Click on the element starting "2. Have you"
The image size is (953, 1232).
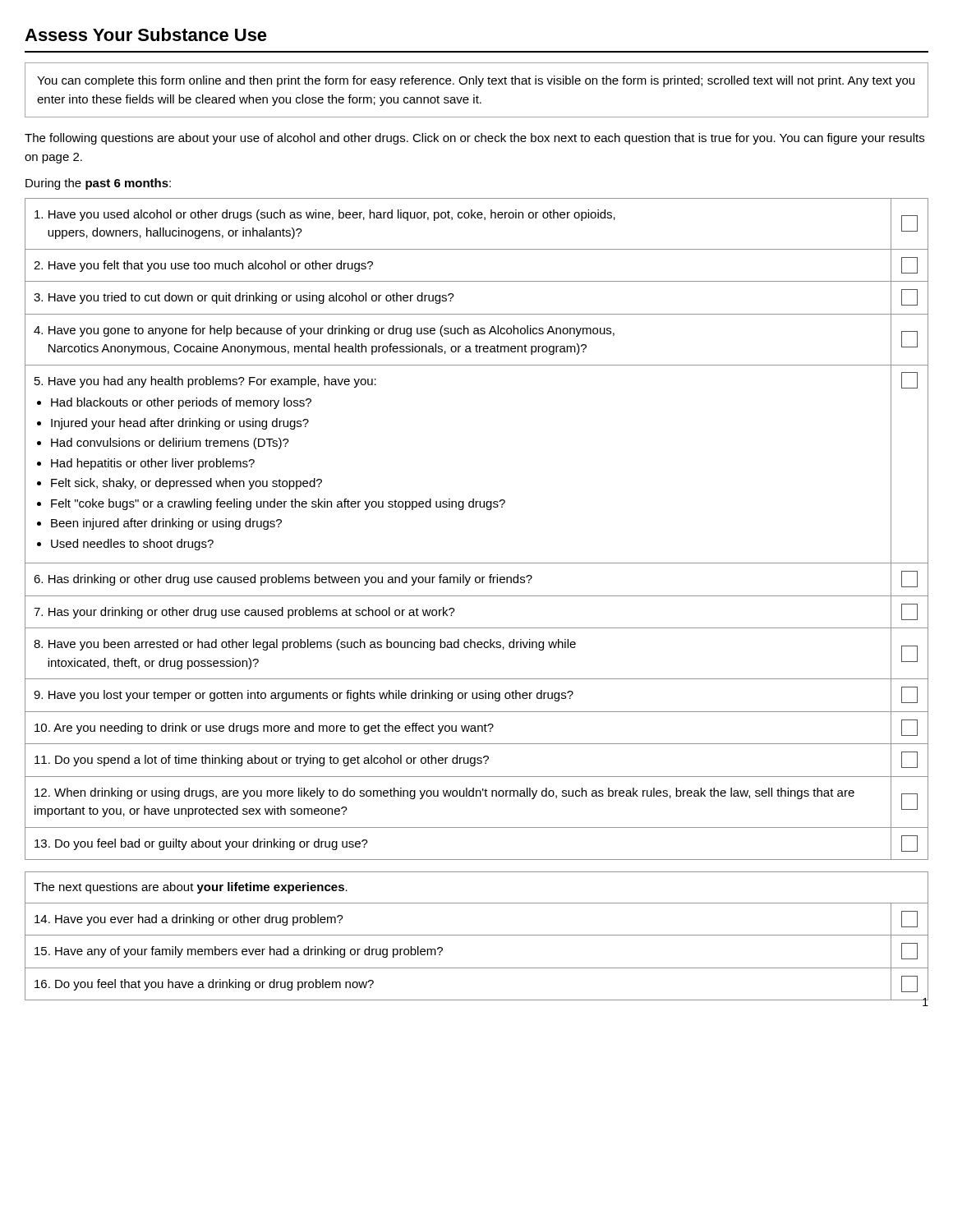[x=476, y=265]
